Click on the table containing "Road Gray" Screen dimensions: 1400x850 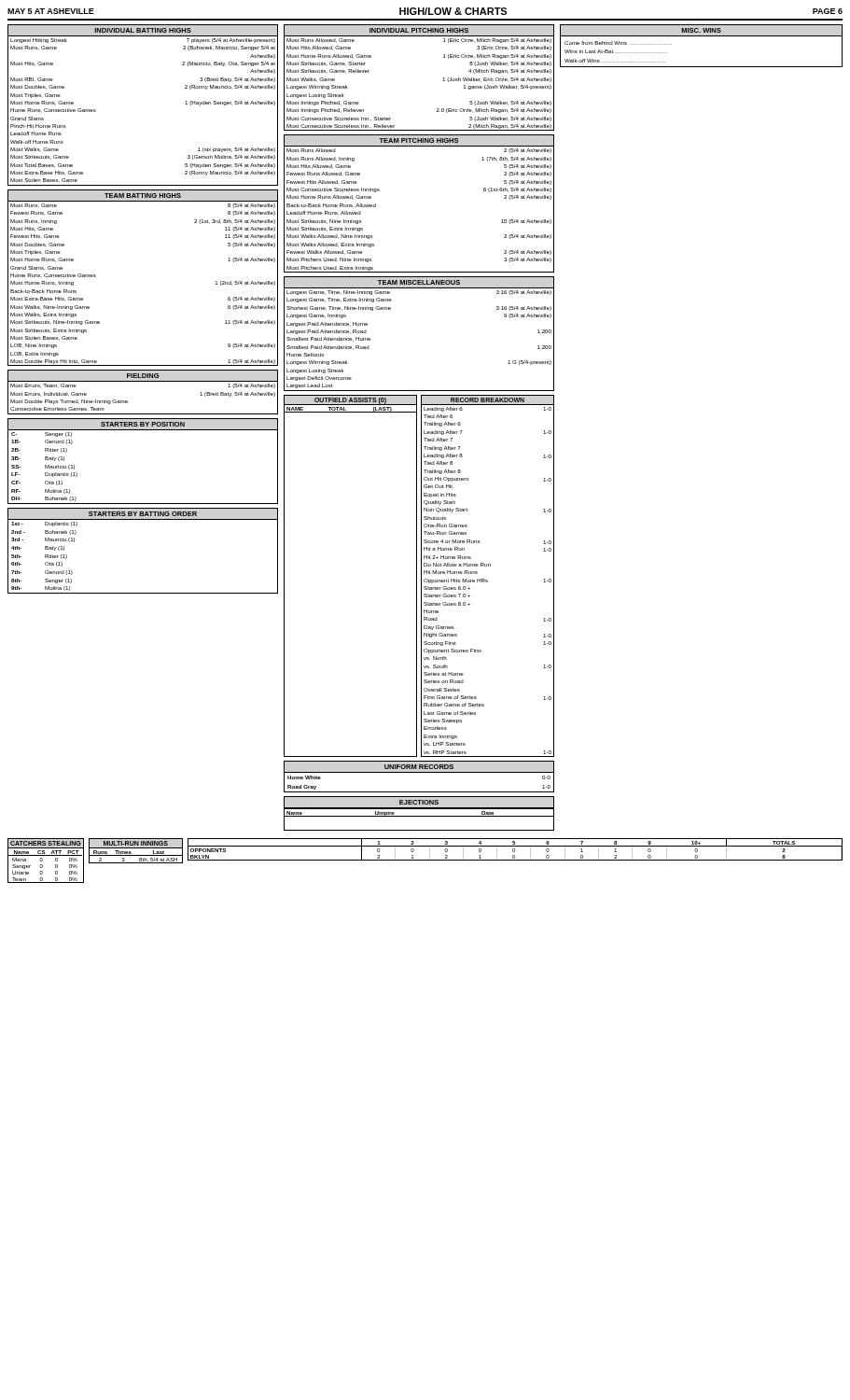pyautogui.click(x=419, y=777)
